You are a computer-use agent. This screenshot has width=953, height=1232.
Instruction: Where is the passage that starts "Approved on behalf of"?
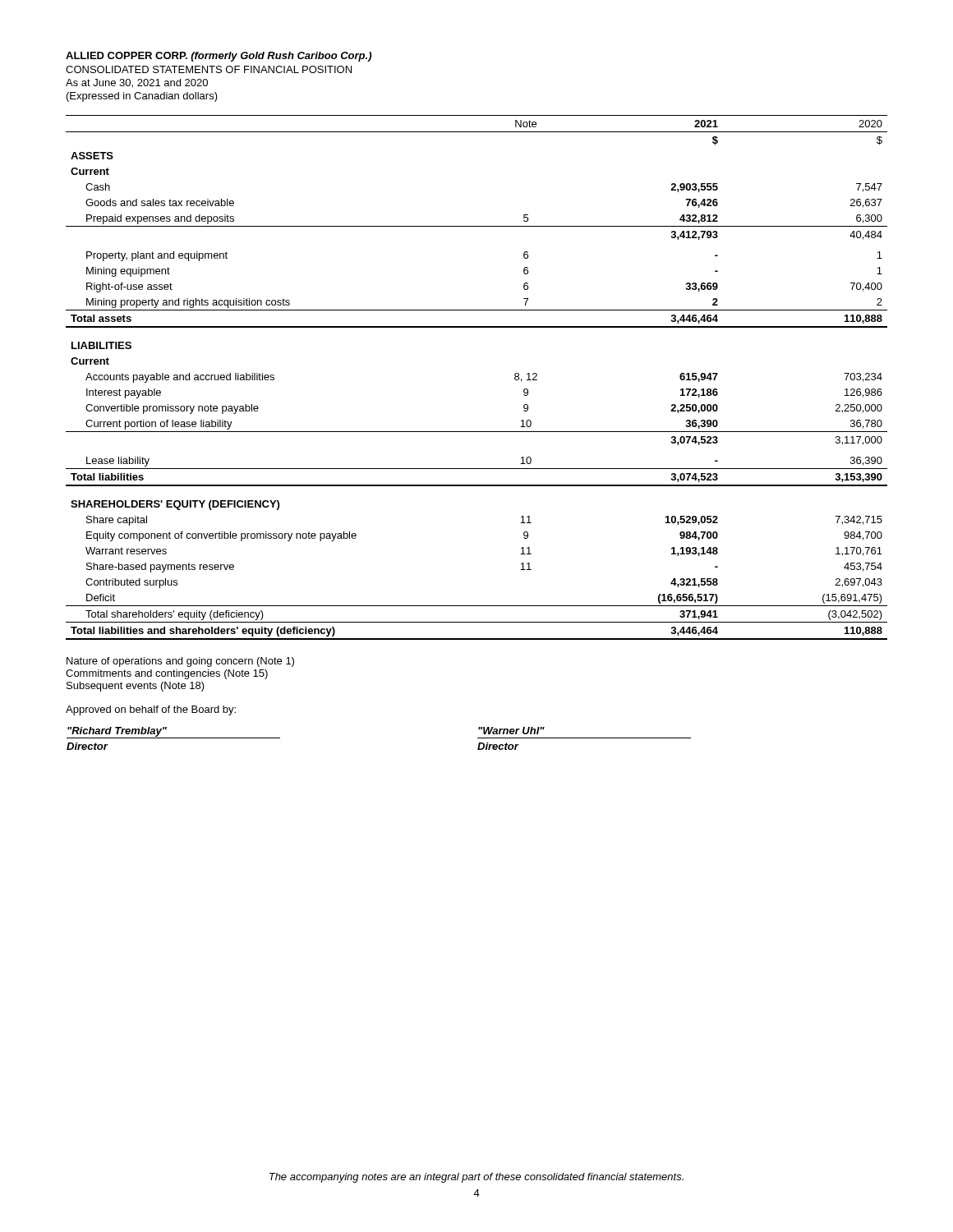151,709
